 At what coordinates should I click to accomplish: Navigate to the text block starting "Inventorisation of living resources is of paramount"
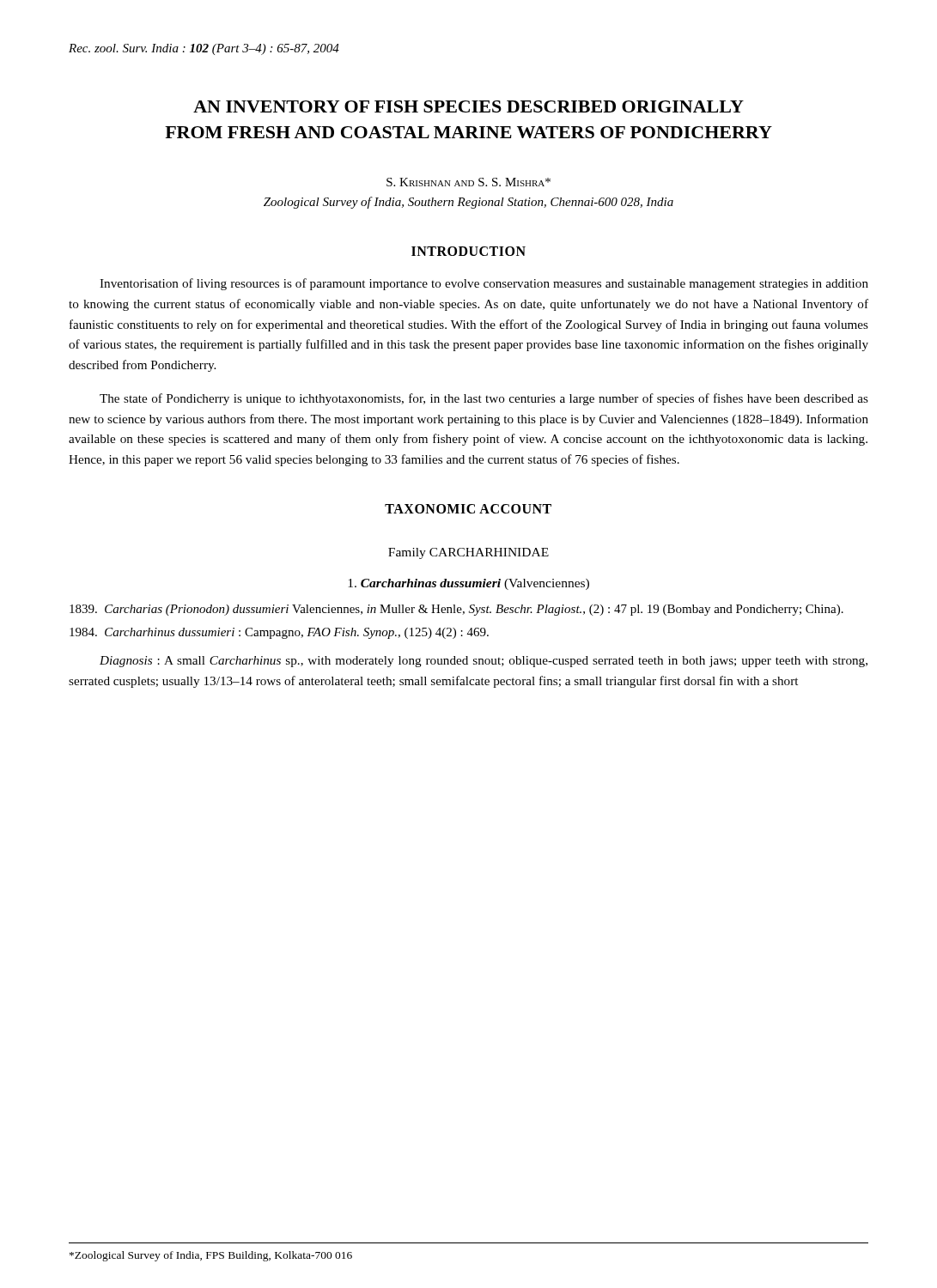468,324
